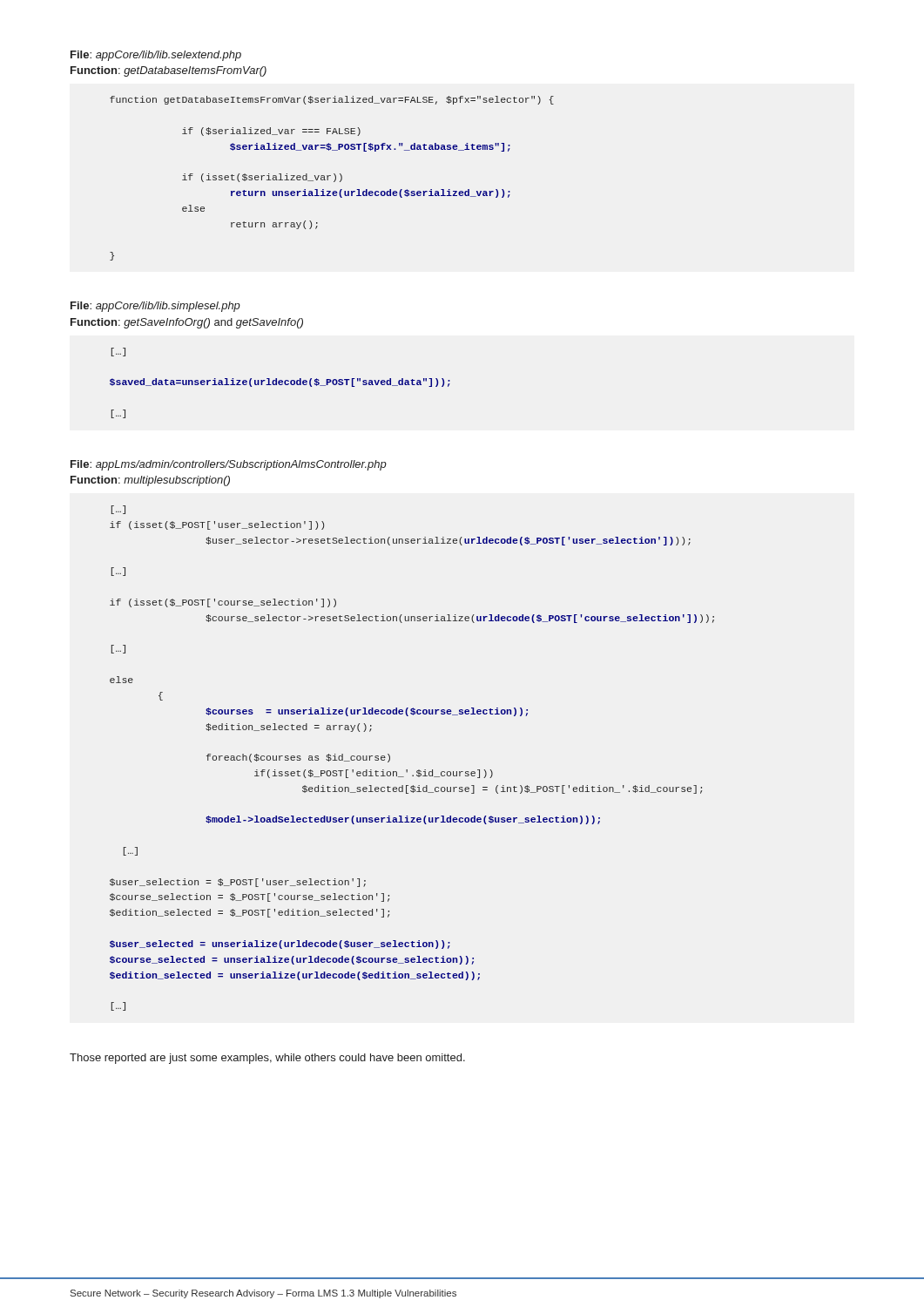Where does it say "File: appLms/admin/controllers/SubscriptionAlmsController.php Function: multiplesubscription()"?
The width and height of the screenshot is (924, 1307).
pos(228,472)
